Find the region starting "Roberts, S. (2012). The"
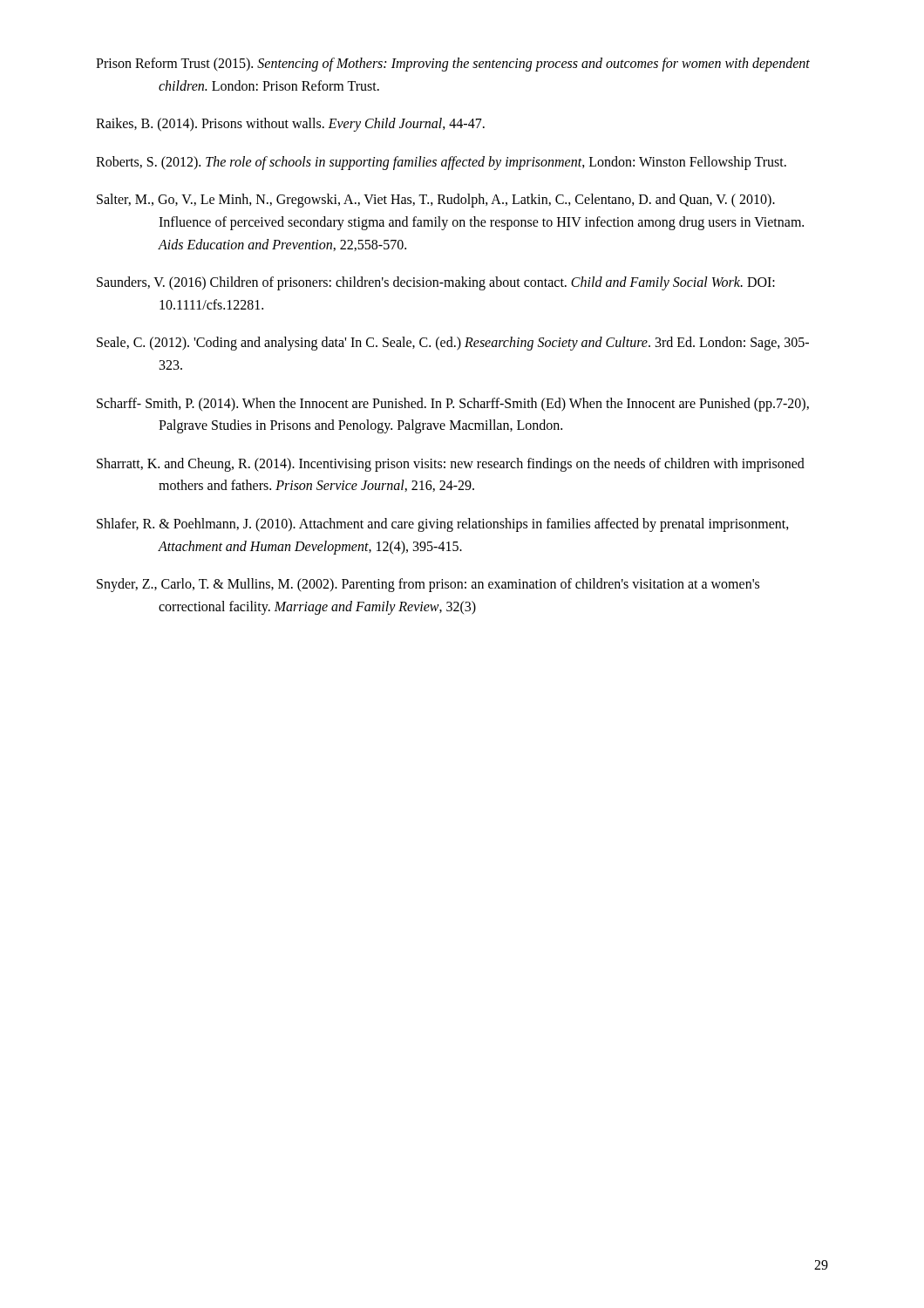This screenshot has height=1308, width=924. tap(462, 162)
